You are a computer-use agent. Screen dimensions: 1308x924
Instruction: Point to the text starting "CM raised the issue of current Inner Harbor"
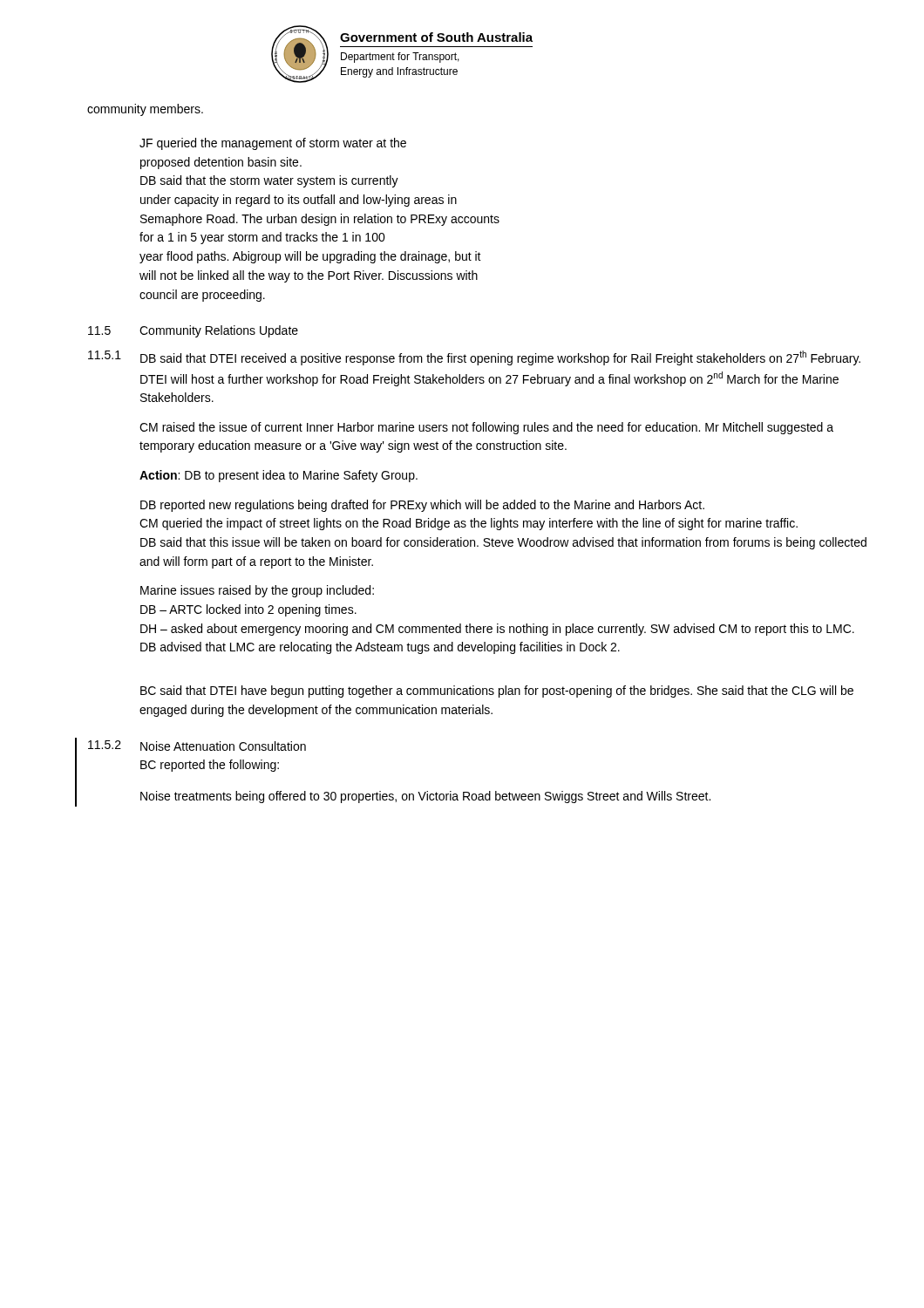[486, 436]
